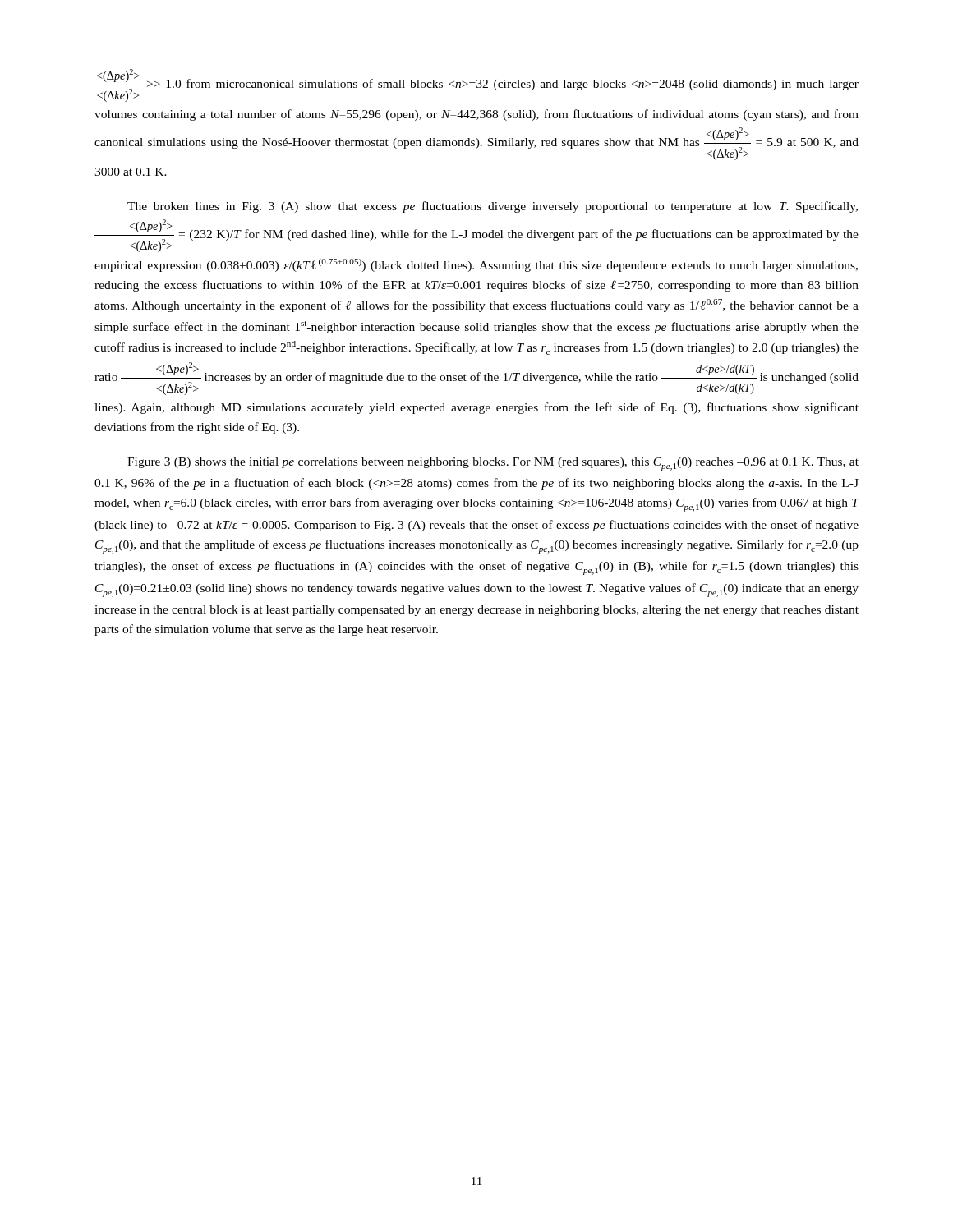953x1232 pixels.
Task: Find the text block with the text ">> 1.0 from"
Action: (476, 124)
